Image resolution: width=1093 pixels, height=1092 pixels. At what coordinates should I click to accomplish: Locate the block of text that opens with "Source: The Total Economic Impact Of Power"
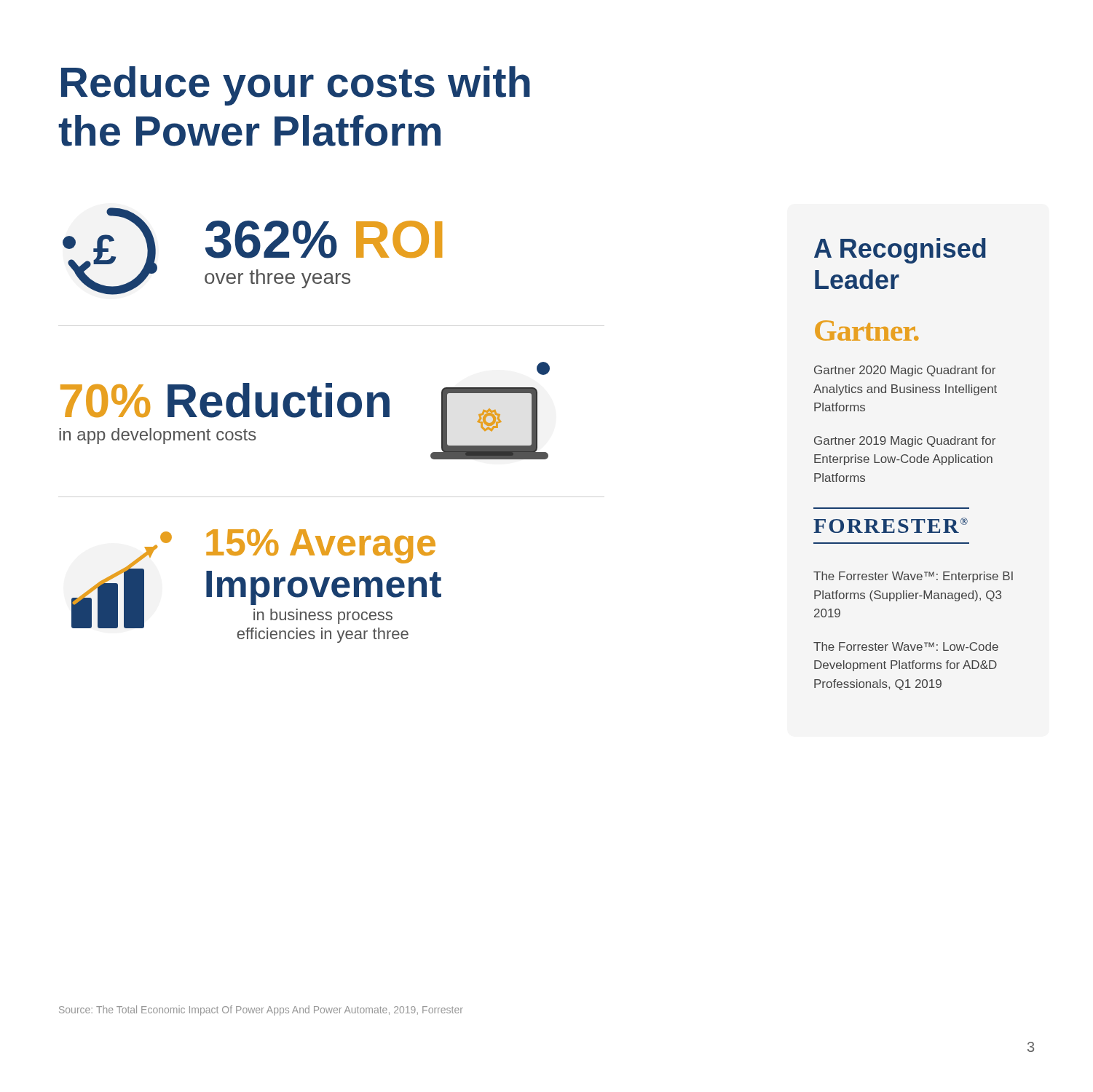click(x=261, y=1010)
